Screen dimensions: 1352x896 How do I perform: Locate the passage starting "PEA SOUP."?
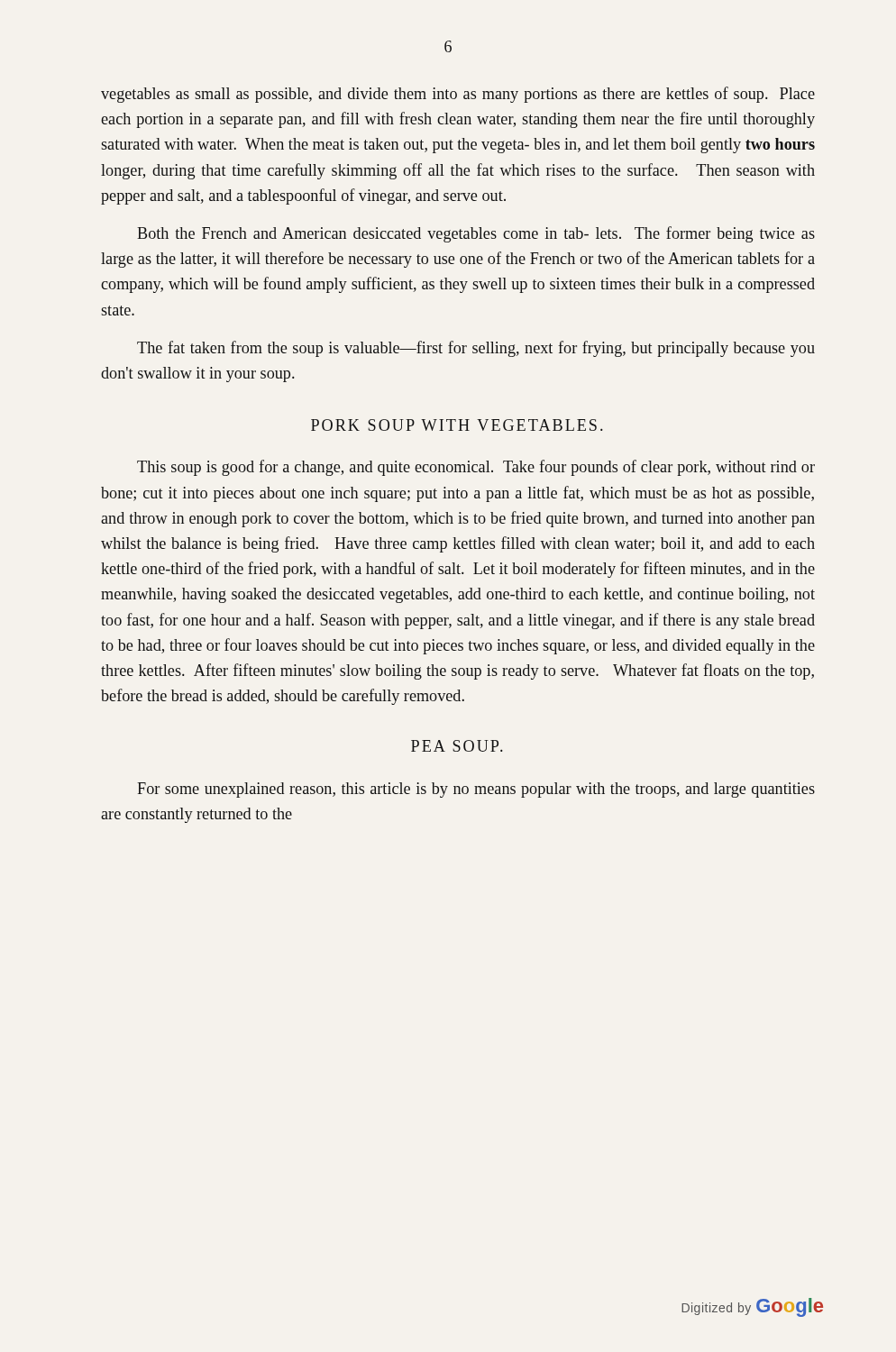point(458,747)
